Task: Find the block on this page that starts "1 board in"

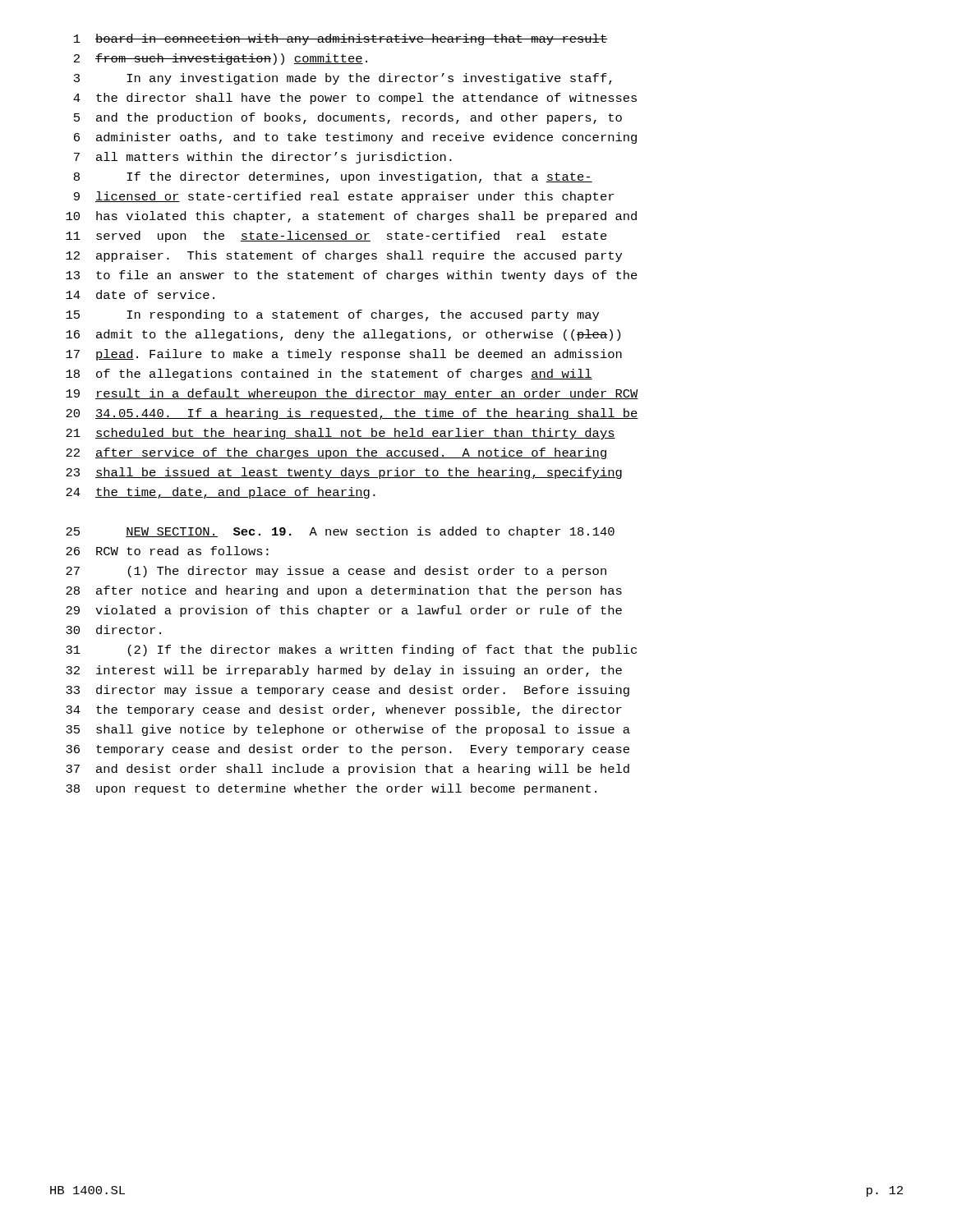Action: (x=476, y=39)
